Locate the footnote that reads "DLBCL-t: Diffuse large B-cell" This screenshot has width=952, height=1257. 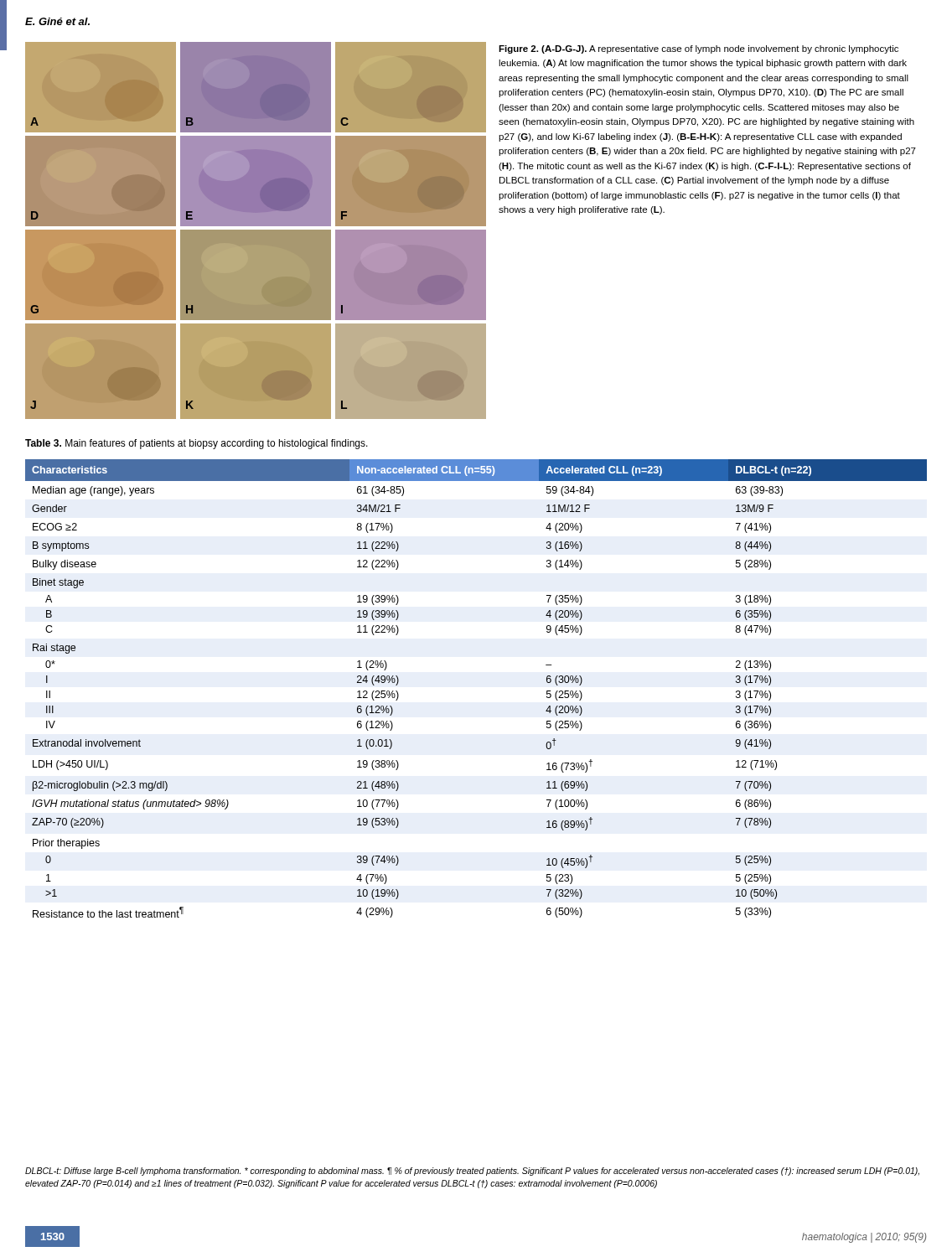(473, 1177)
